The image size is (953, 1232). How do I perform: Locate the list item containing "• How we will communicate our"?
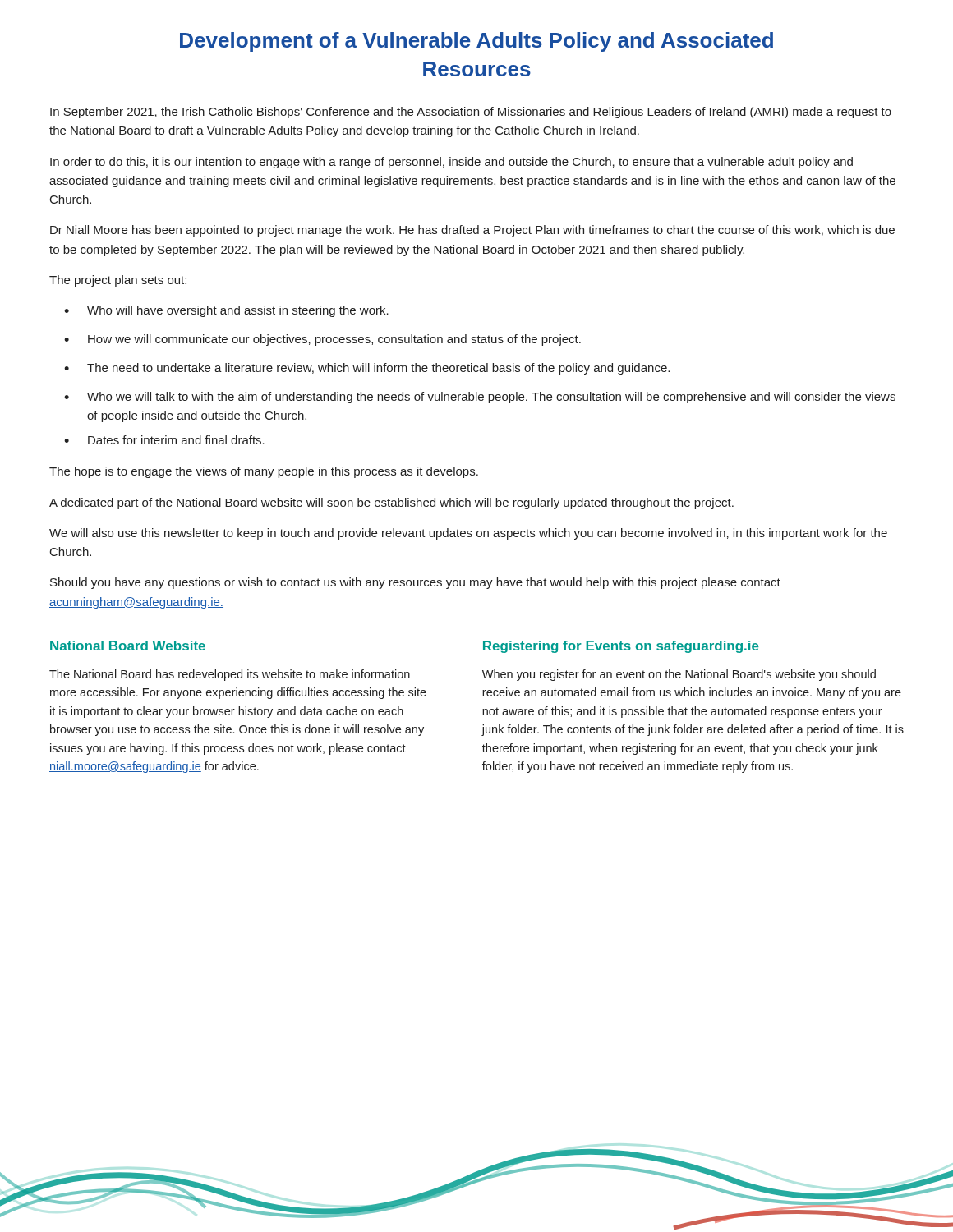click(484, 341)
